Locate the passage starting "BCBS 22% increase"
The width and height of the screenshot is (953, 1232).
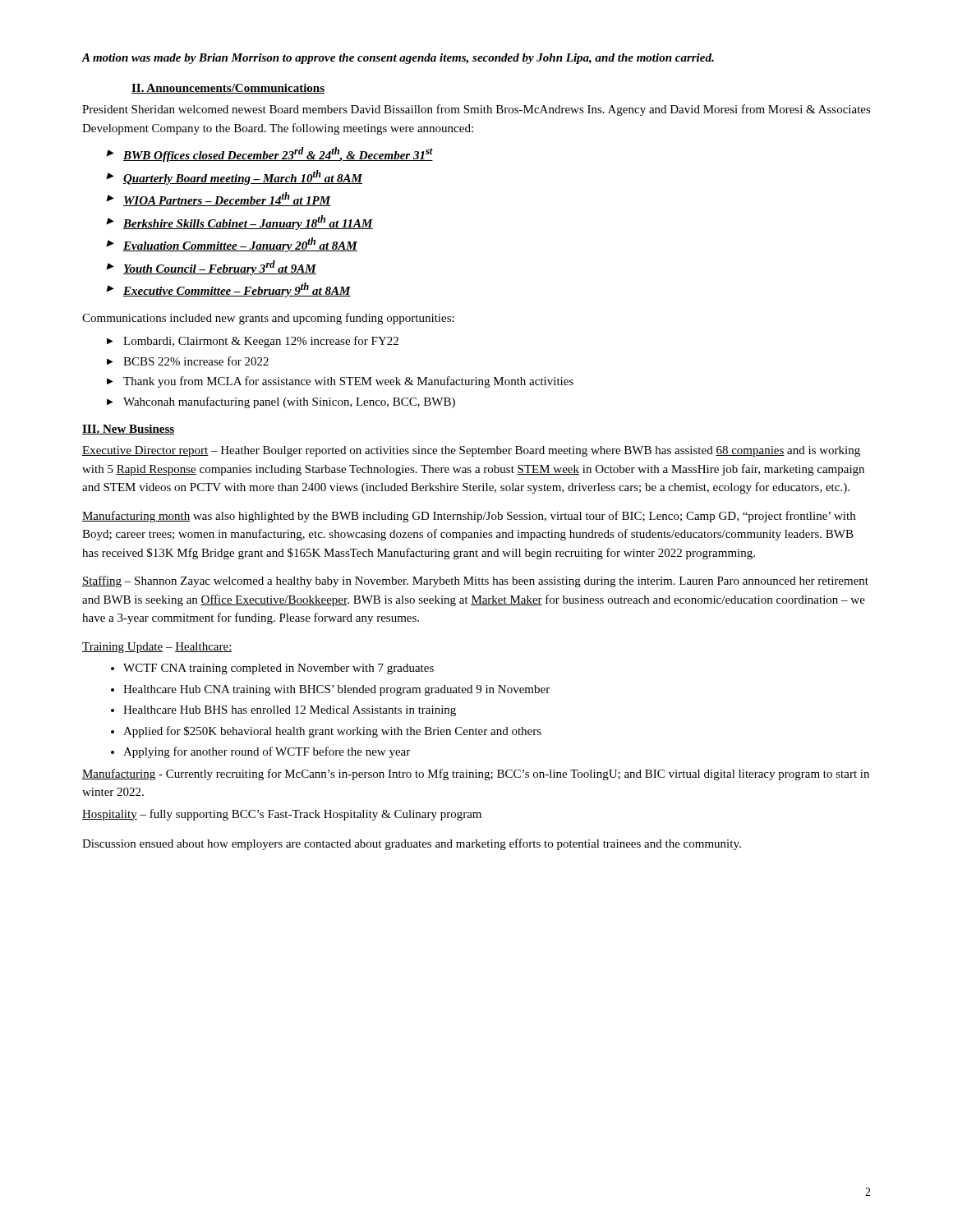click(196, 361)
